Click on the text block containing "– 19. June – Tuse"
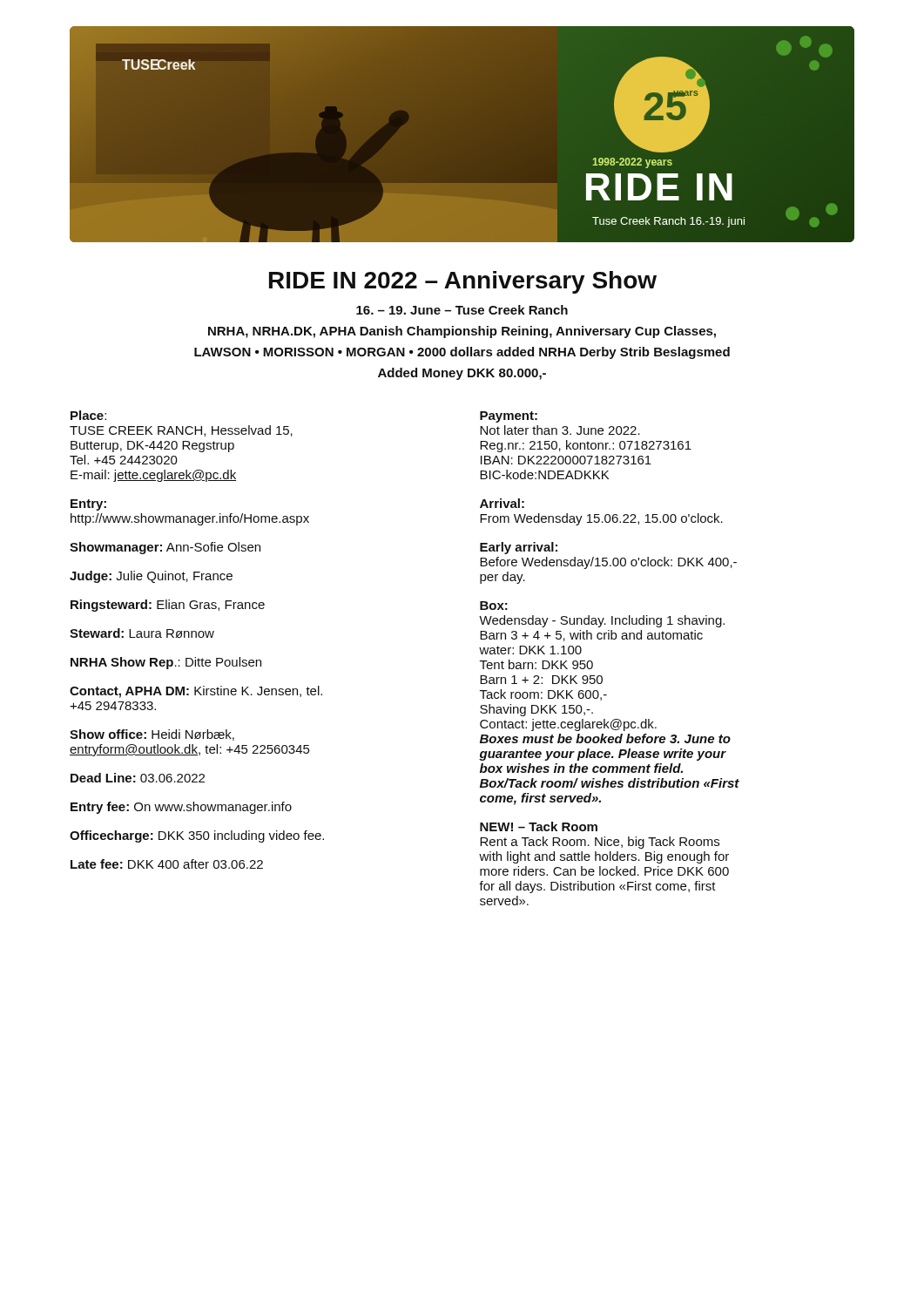924x1307 pixels. (462, 341)
